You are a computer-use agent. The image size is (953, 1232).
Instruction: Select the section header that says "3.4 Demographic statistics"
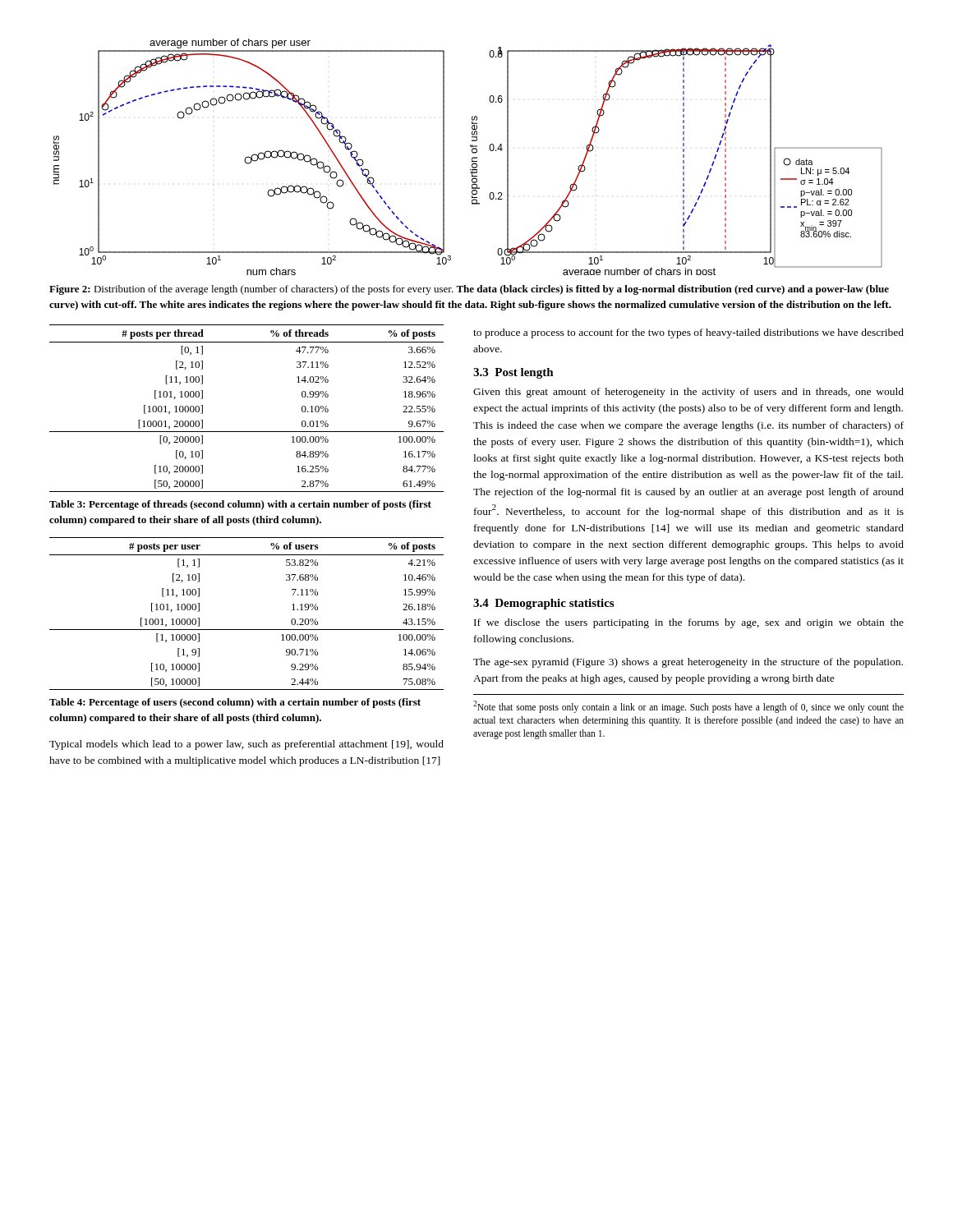coord(544,603)
